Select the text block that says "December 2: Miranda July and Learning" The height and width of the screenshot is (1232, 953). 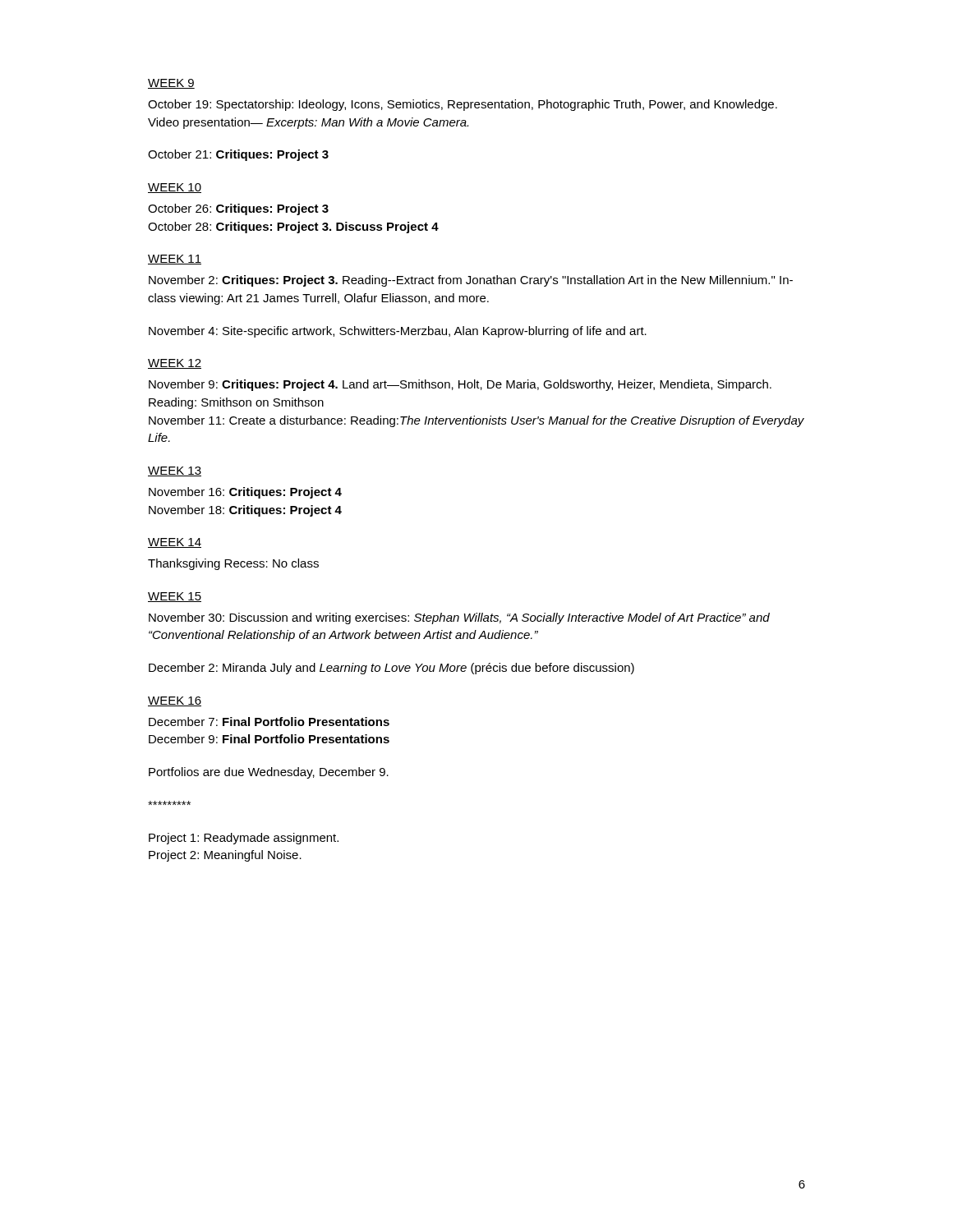pos(391,667)
